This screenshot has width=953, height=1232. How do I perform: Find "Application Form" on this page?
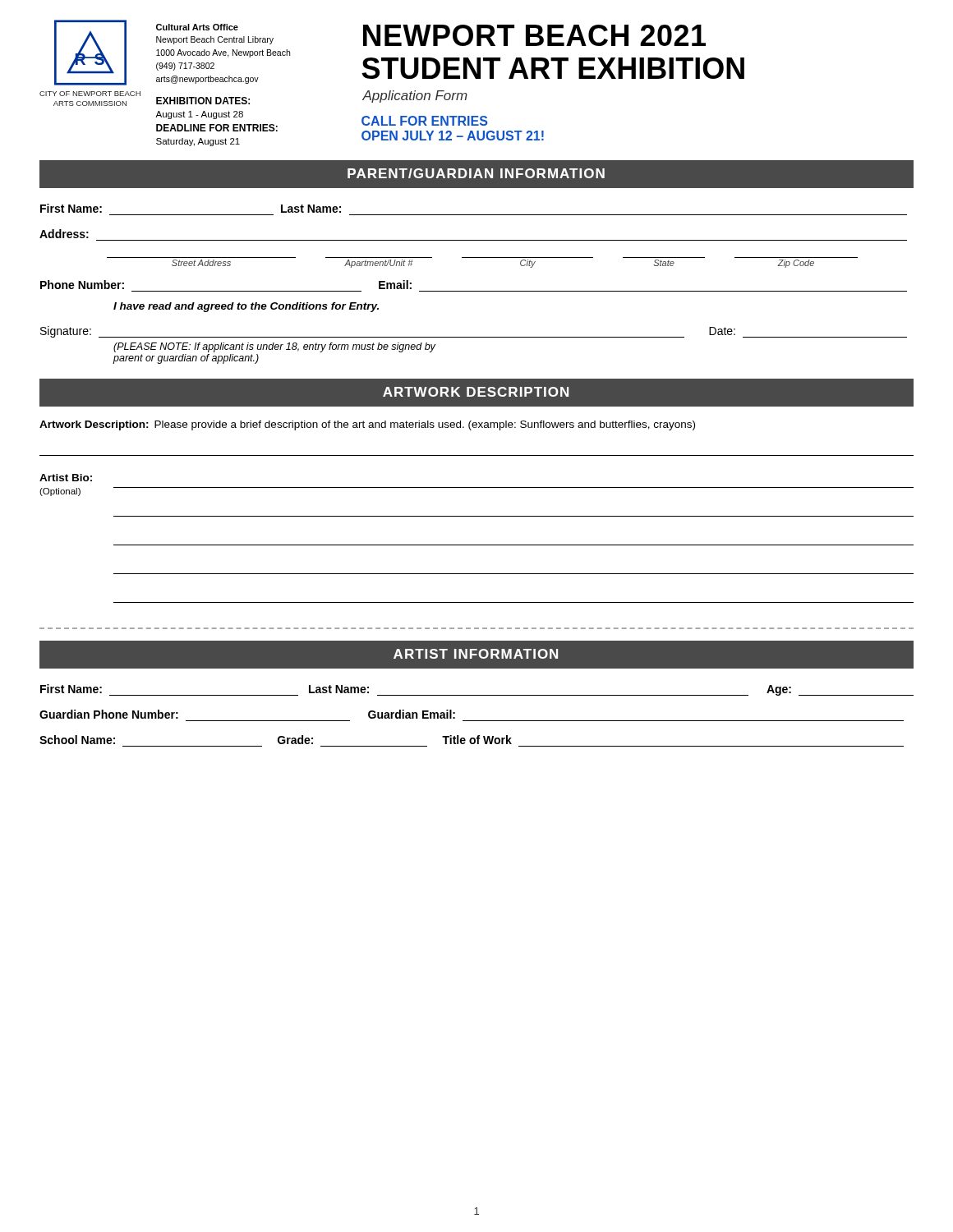click(415, 96)
